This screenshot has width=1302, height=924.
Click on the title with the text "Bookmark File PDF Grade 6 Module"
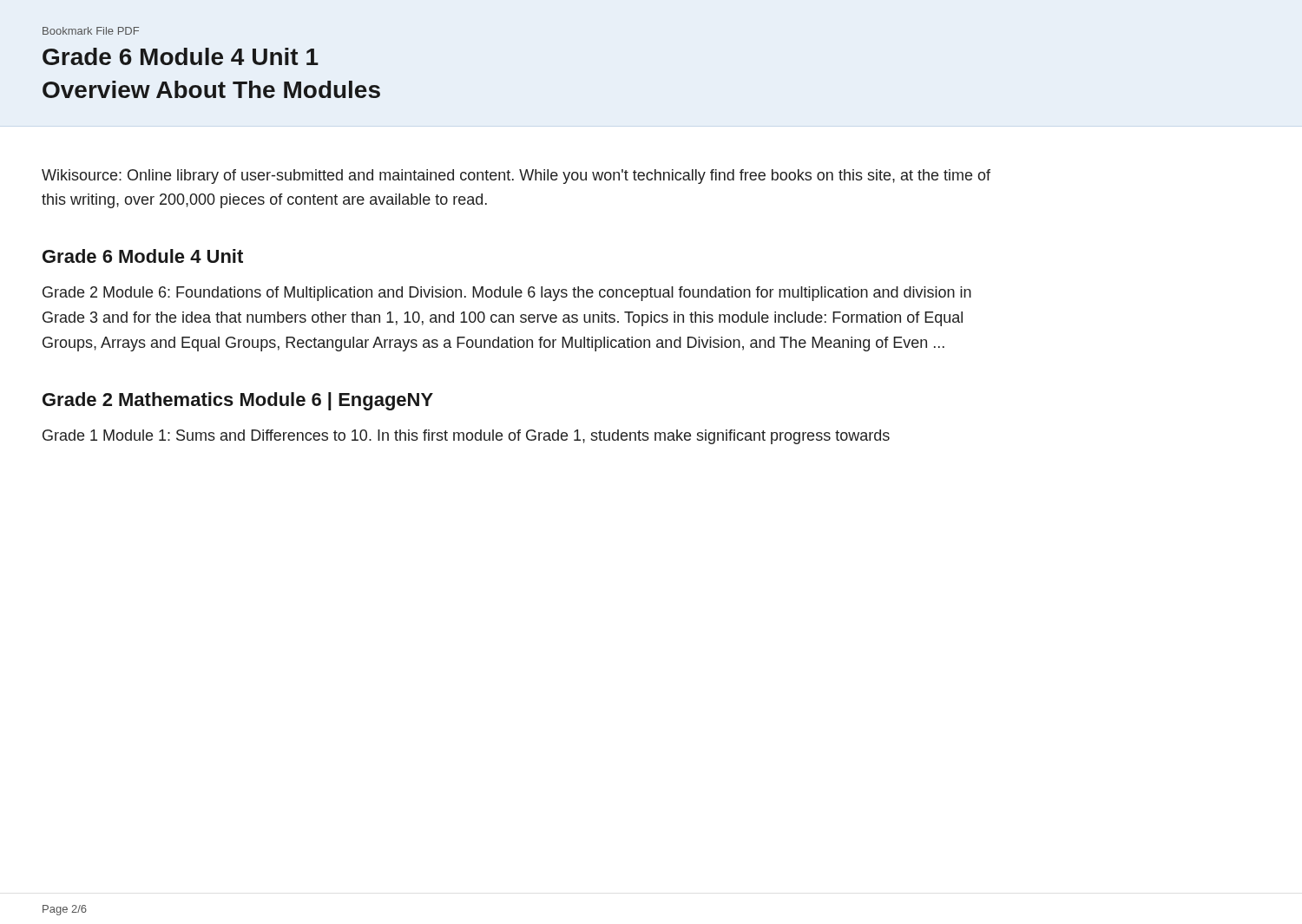[x=91, y=31]
